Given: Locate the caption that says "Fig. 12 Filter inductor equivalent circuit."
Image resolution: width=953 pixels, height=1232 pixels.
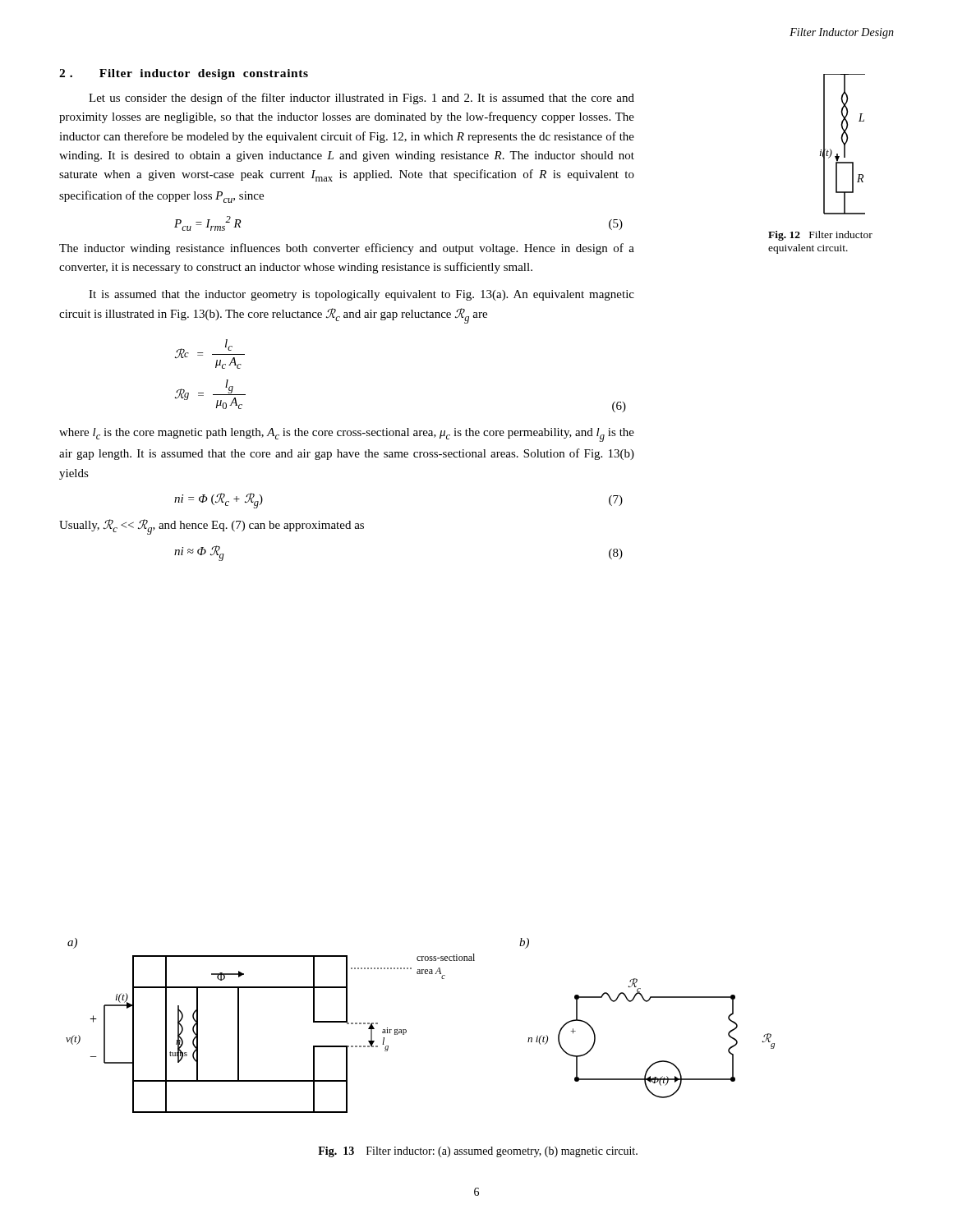Looking at the screenshot, I should 820,241.
